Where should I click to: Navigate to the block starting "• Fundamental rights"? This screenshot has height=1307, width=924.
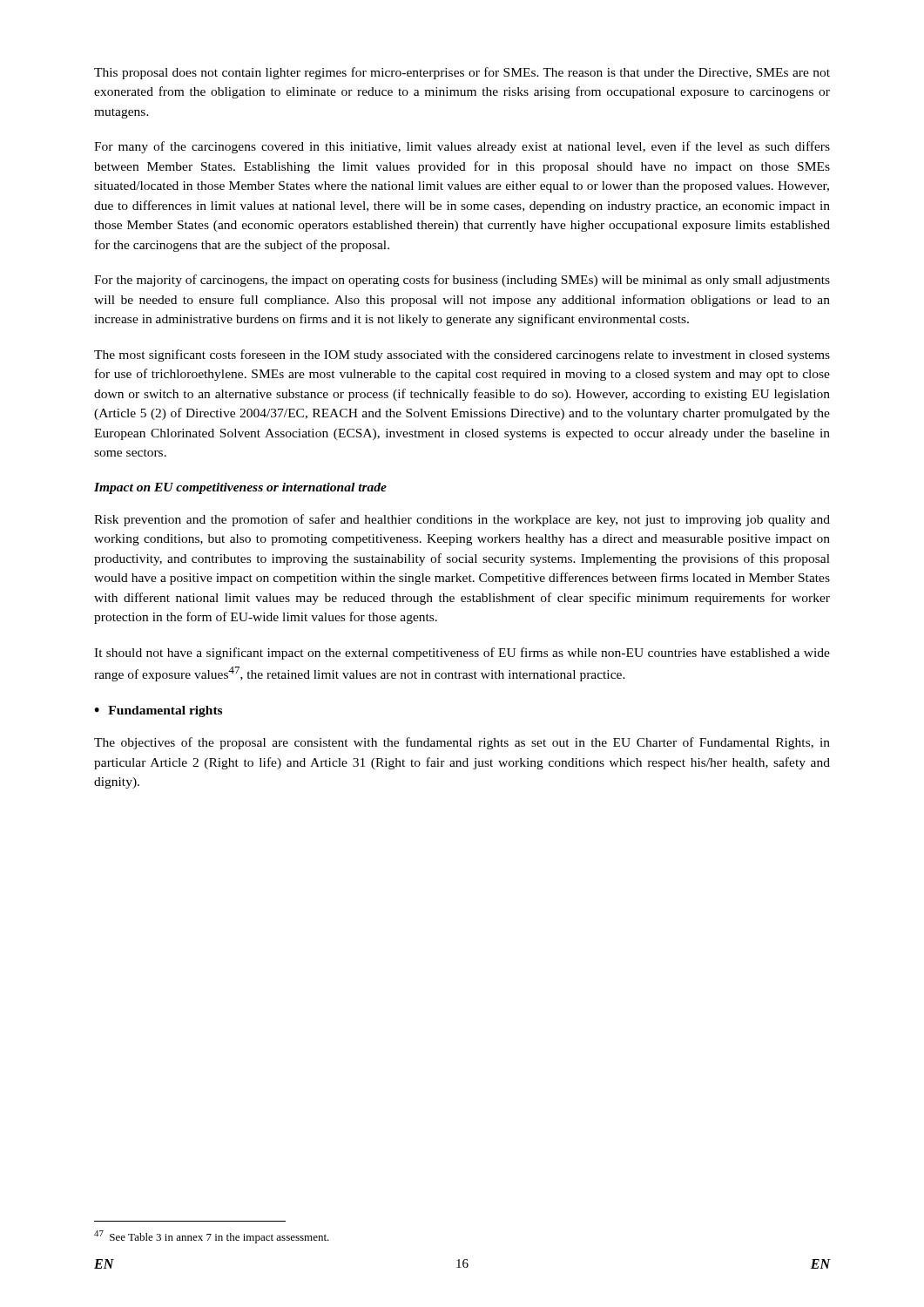tap(158, 711)
